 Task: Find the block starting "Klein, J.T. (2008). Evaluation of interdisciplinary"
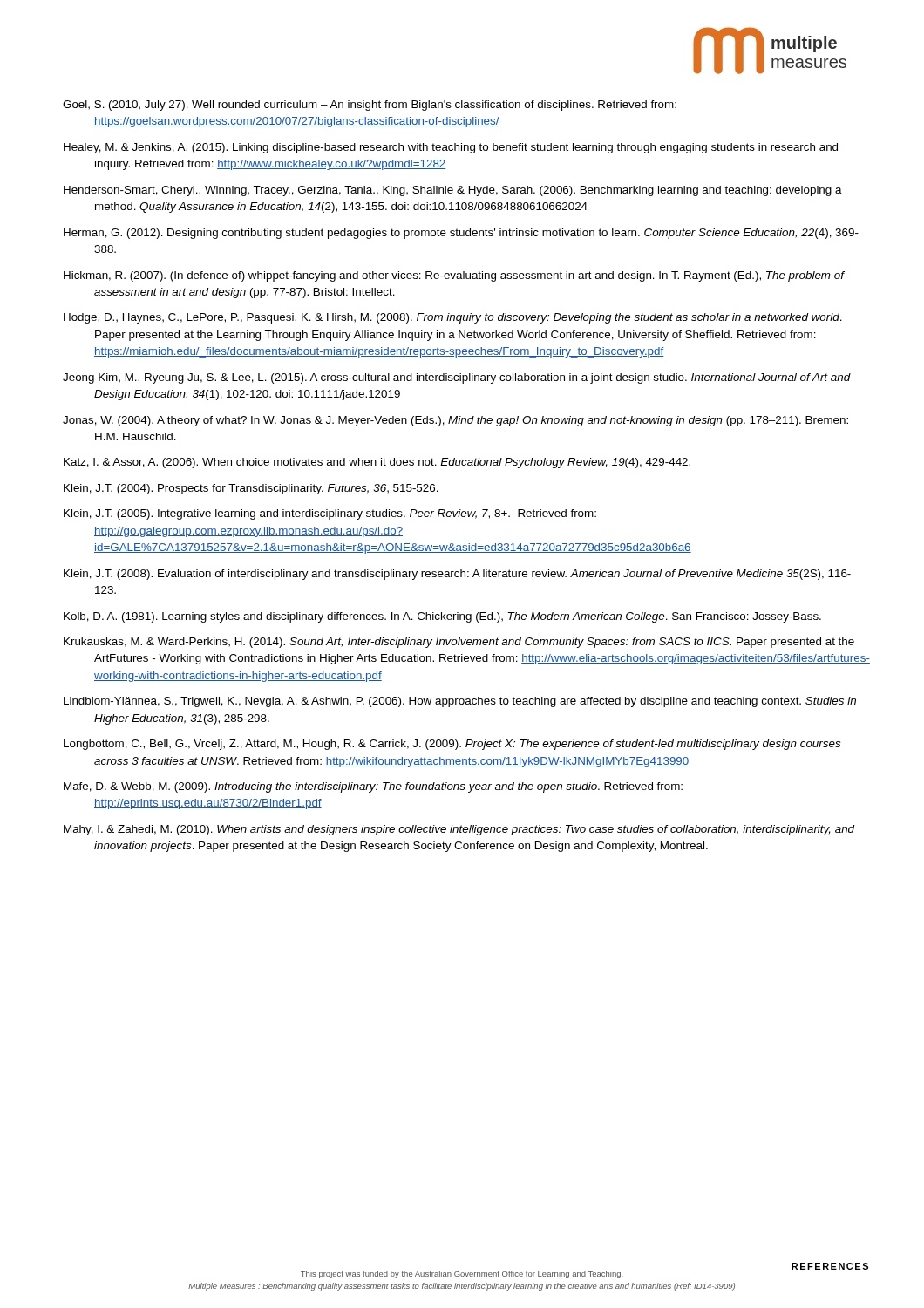coord(457,581)
